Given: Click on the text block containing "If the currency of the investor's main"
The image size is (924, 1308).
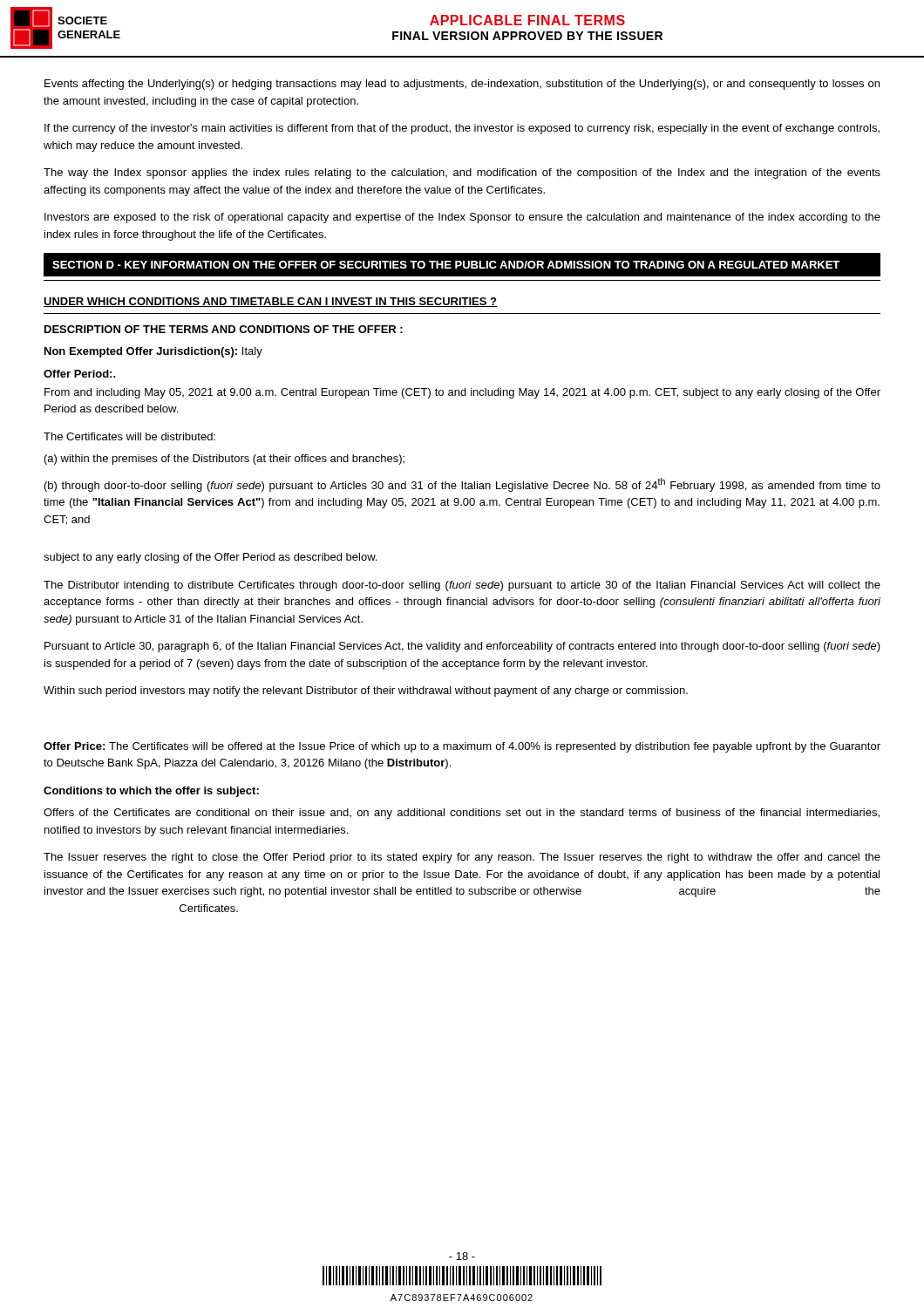Looking at the screenshot, I should (x=462, y=136).
